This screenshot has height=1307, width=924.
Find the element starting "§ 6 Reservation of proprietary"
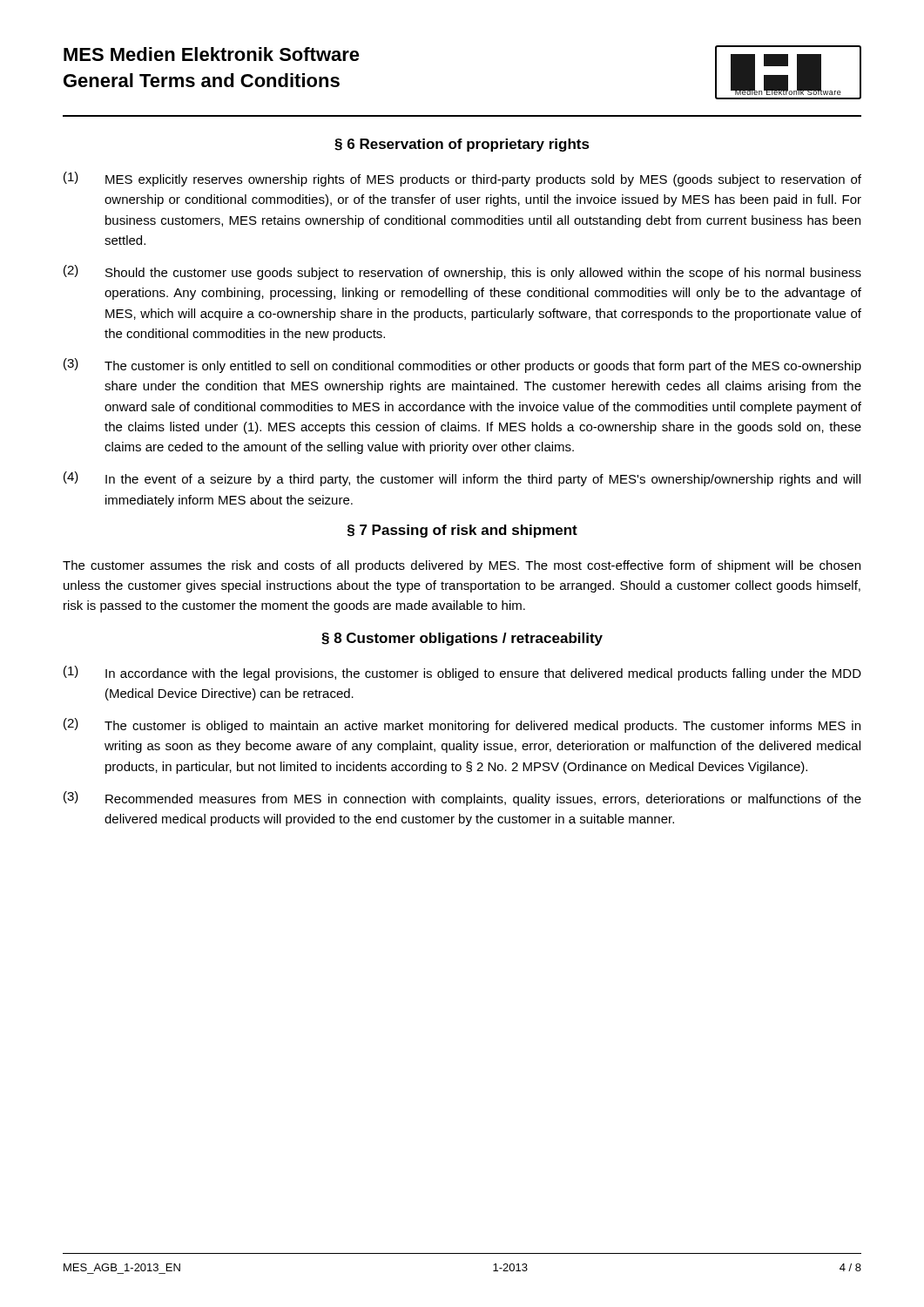[x=462, y=144]
